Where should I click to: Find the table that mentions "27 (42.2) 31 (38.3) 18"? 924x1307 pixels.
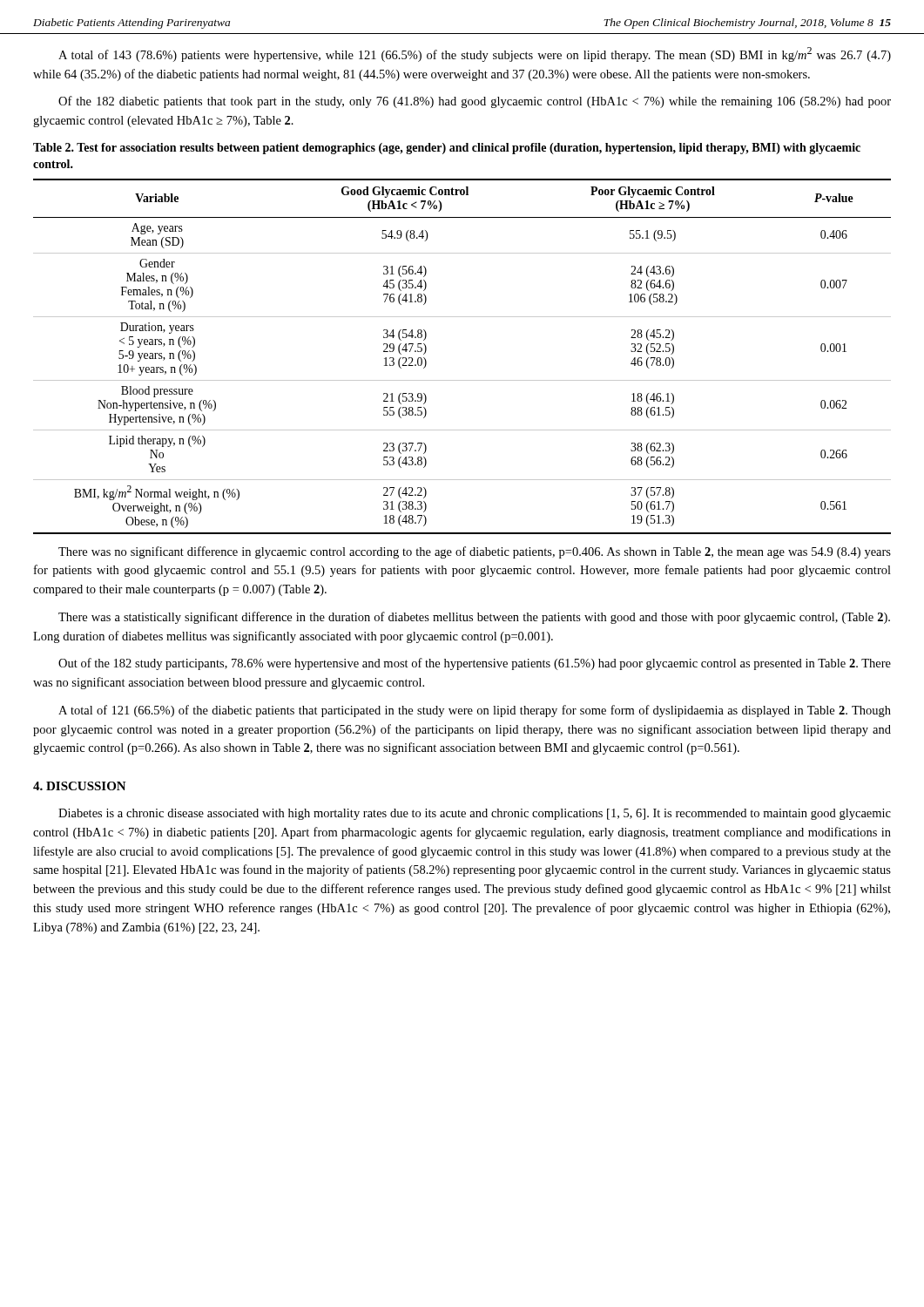(x=462, y=356)
